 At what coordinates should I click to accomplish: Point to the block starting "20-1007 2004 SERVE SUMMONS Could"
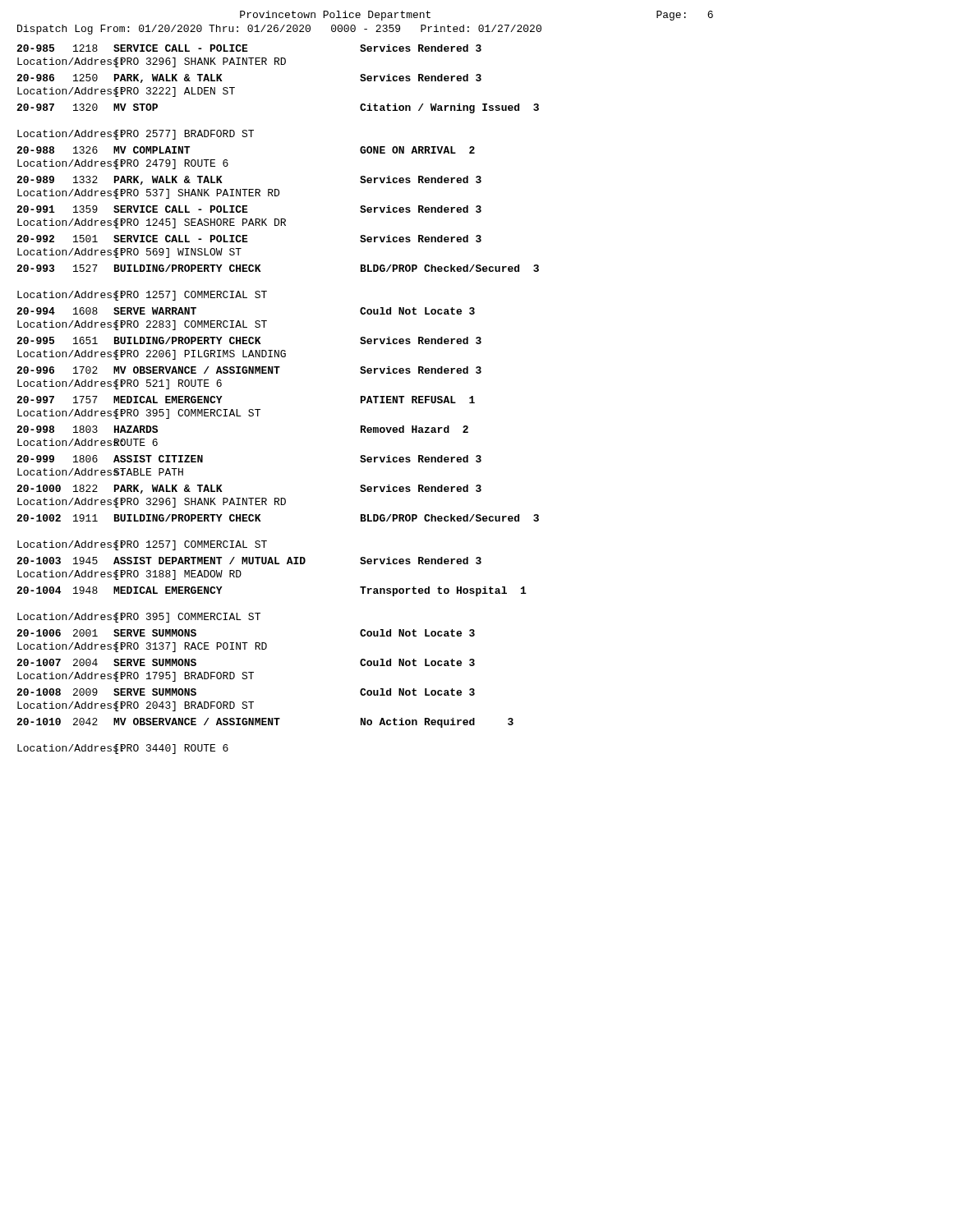pyautogui.click(x=476, y=670)
